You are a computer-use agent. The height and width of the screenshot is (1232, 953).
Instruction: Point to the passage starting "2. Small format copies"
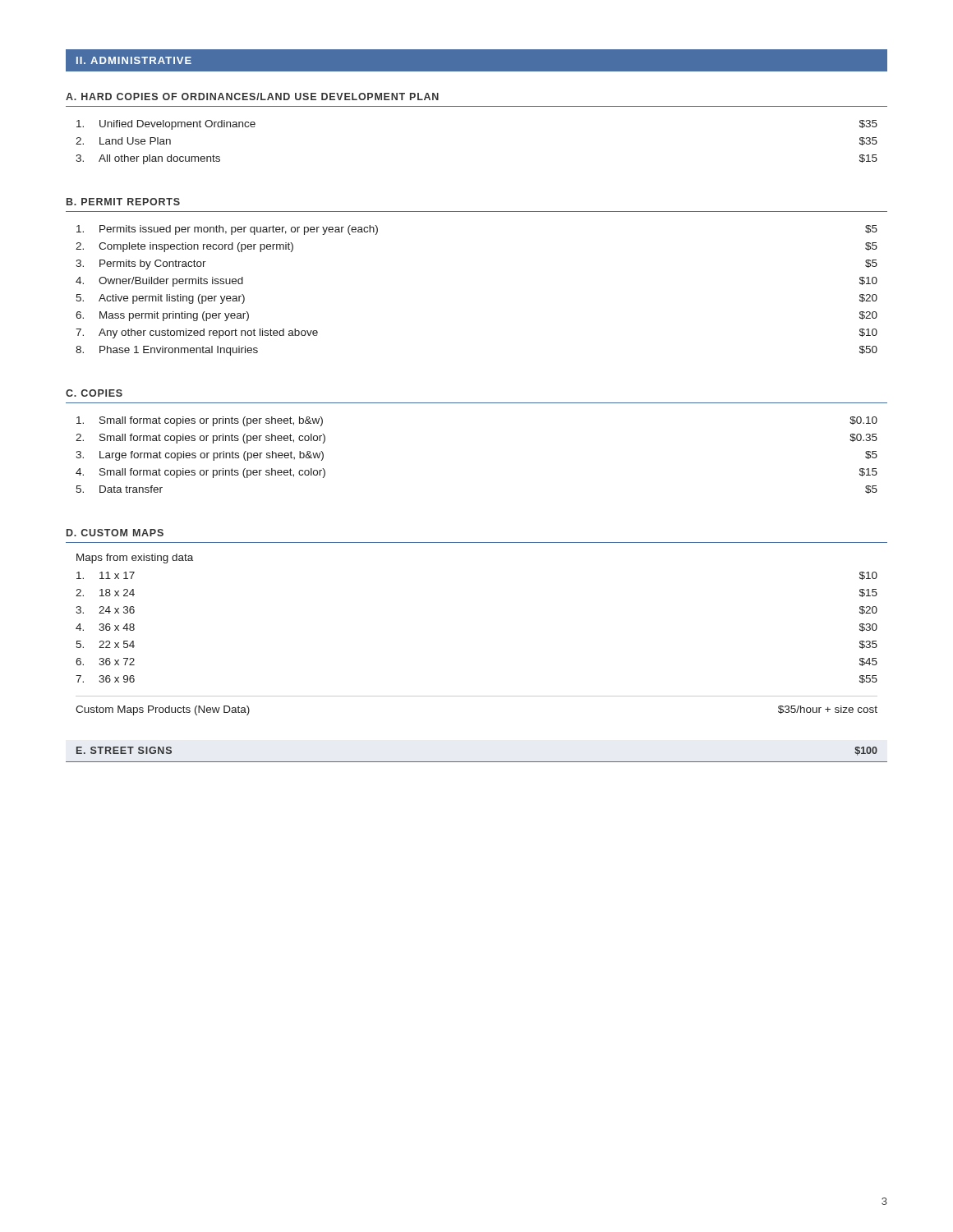[x=216, y=438]
